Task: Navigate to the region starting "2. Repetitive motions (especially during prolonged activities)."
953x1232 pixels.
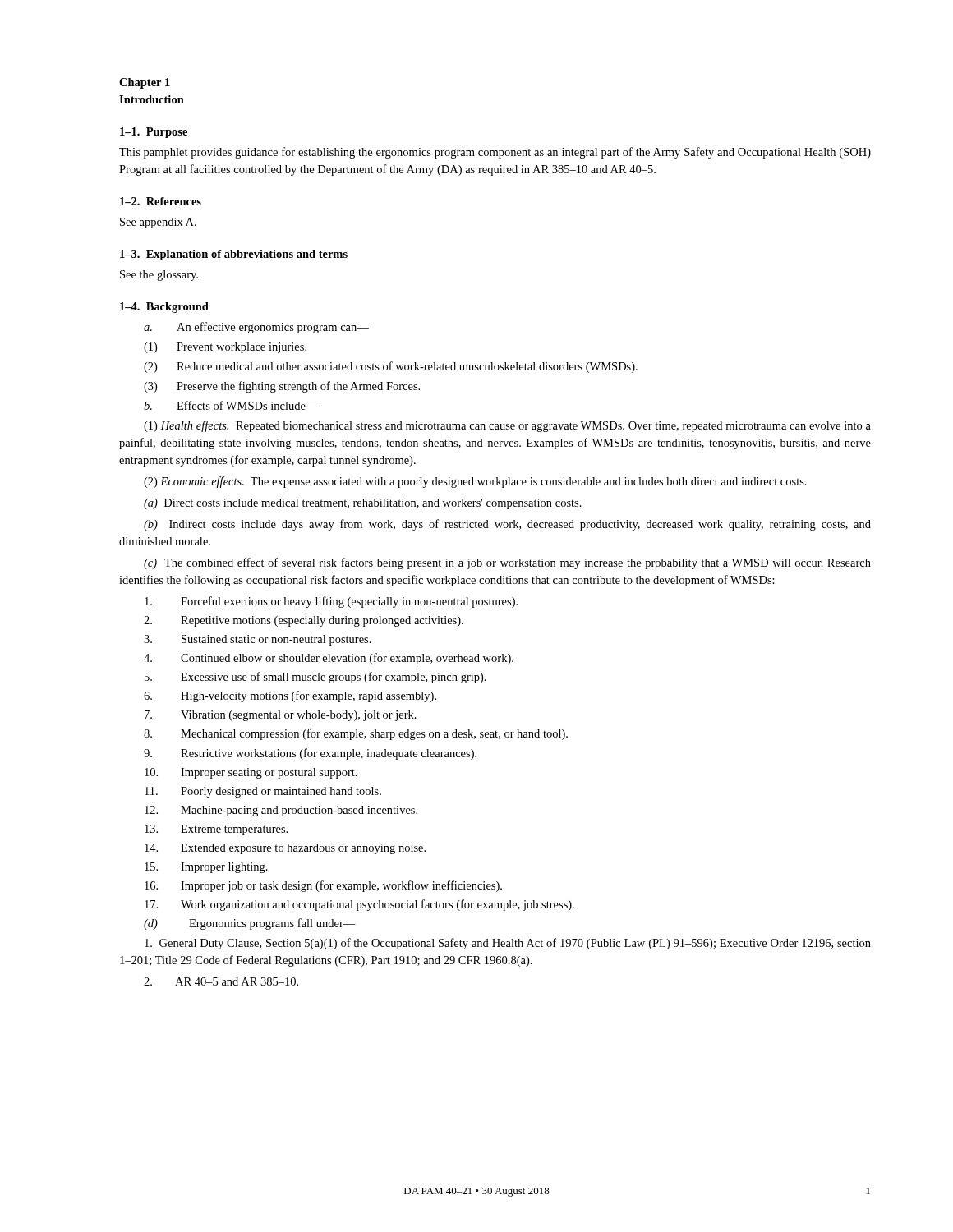Action: 304,621
